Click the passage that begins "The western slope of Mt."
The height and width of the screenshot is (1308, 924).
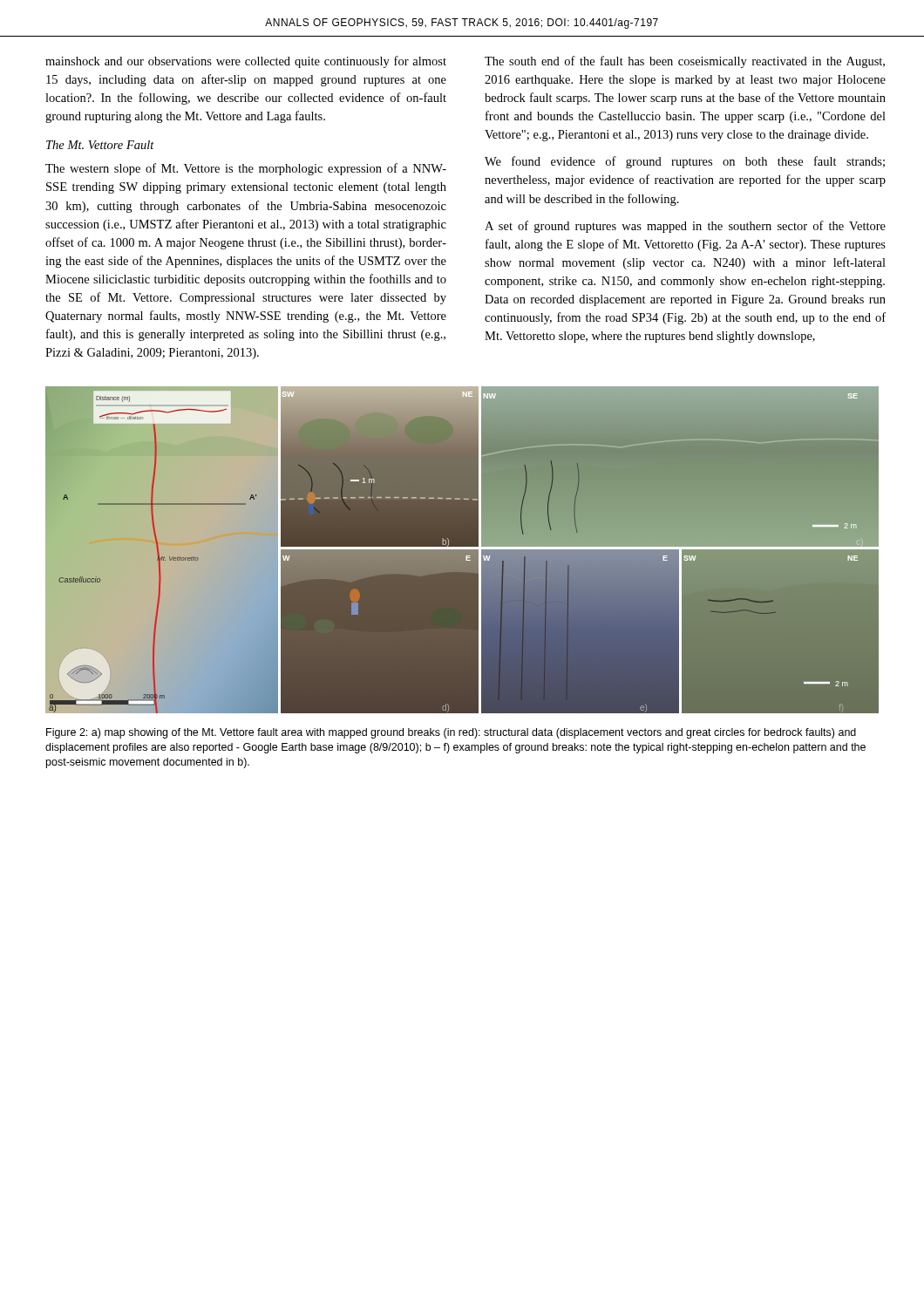(246, 261)
